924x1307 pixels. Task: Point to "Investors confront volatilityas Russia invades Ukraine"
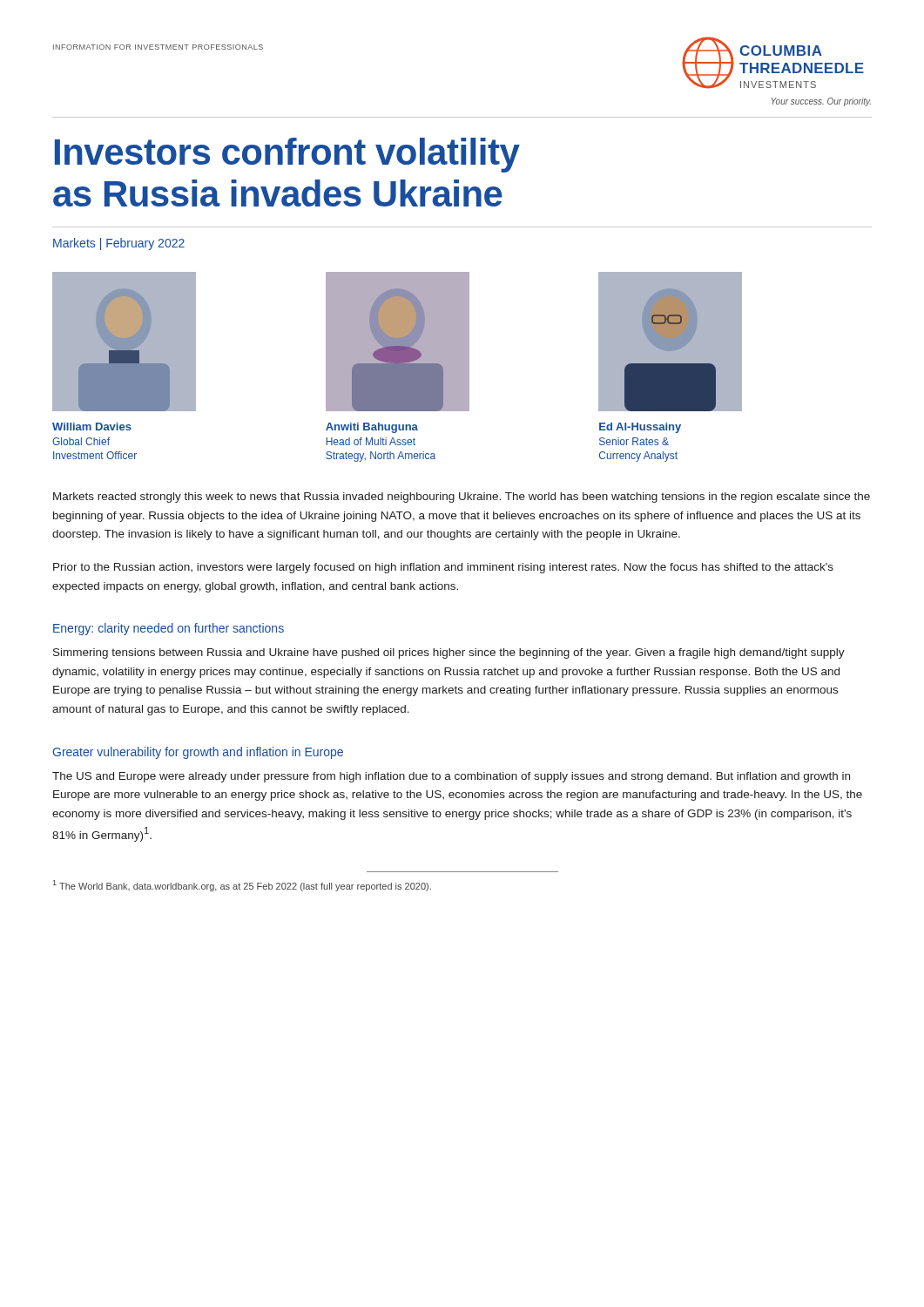tap(286, 173)
